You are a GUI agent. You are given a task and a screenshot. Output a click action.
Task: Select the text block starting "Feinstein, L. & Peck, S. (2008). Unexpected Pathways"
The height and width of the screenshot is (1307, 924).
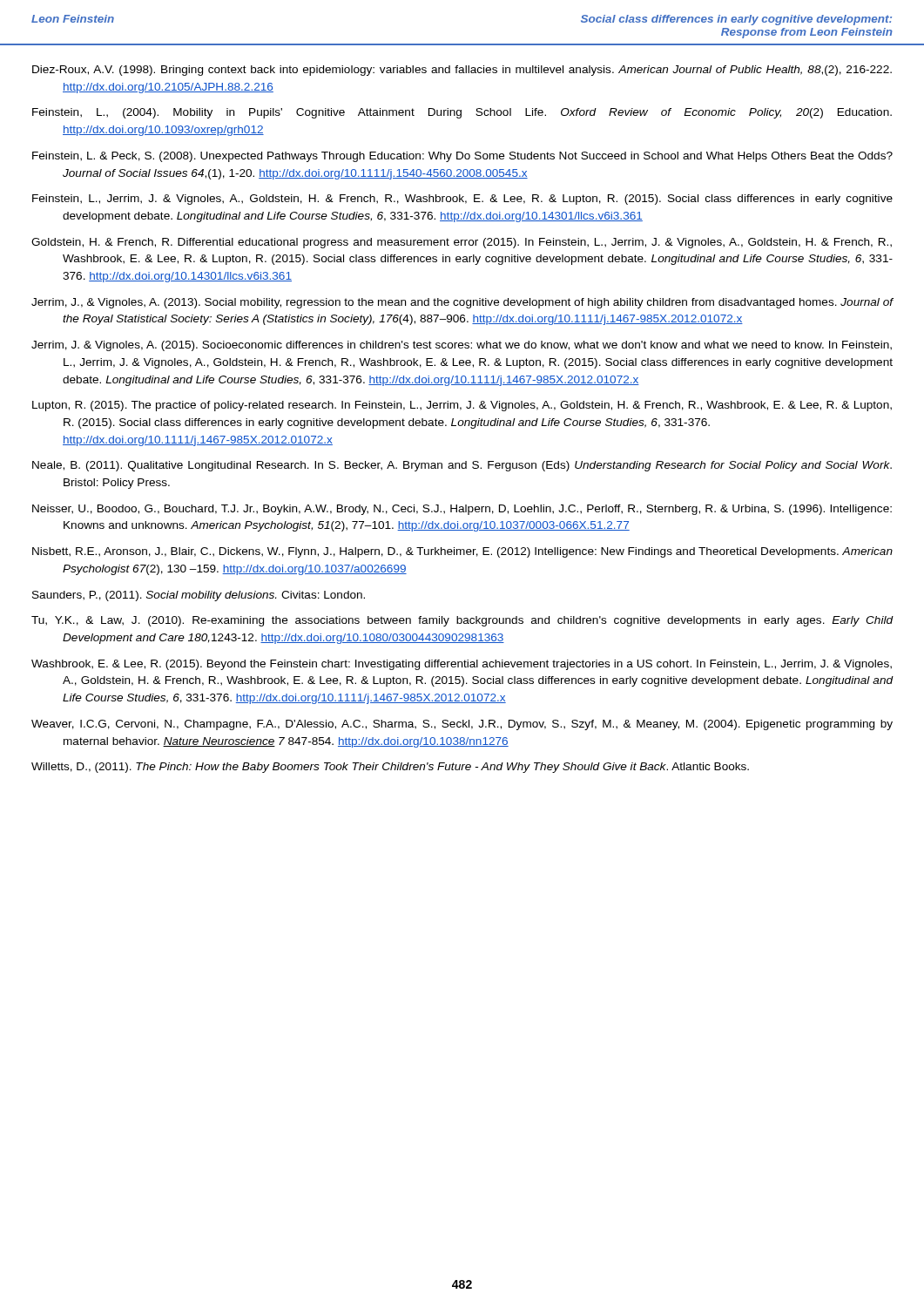click(462, 164)
